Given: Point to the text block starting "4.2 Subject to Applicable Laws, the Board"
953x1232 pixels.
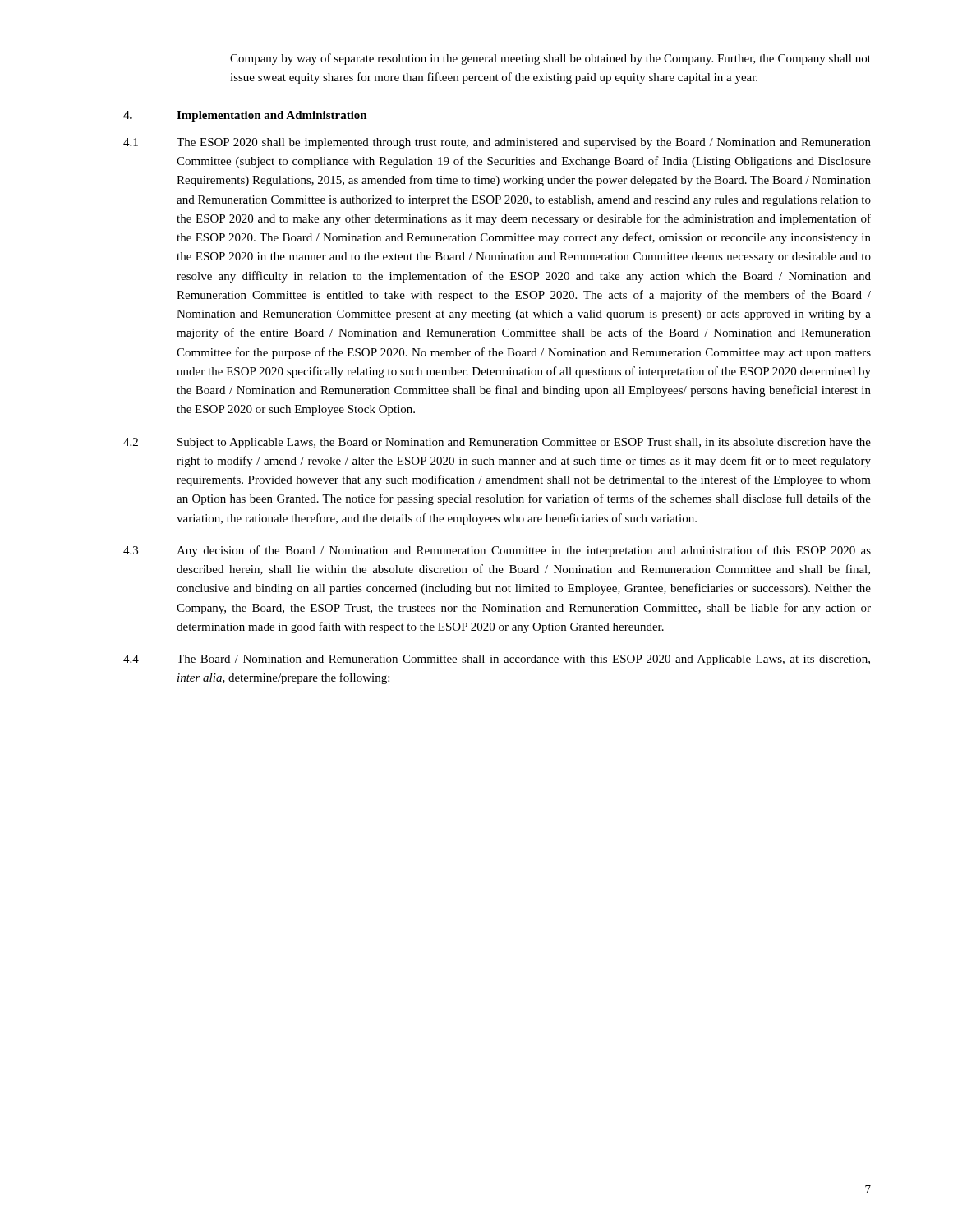Looking at the screenshot, I should pyautogui.click(x=497, y=480).
